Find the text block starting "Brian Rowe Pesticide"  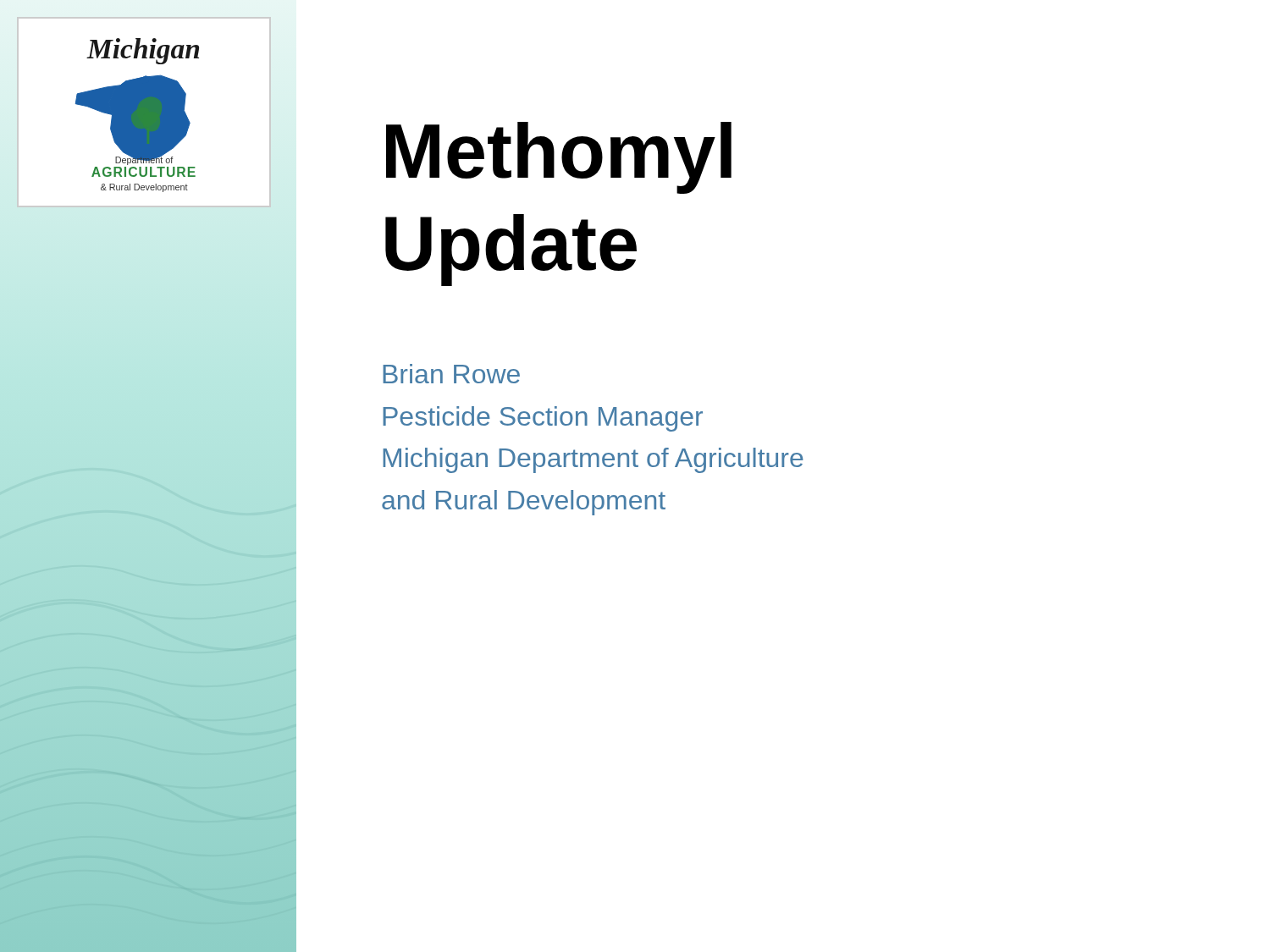tap(593, 437)
